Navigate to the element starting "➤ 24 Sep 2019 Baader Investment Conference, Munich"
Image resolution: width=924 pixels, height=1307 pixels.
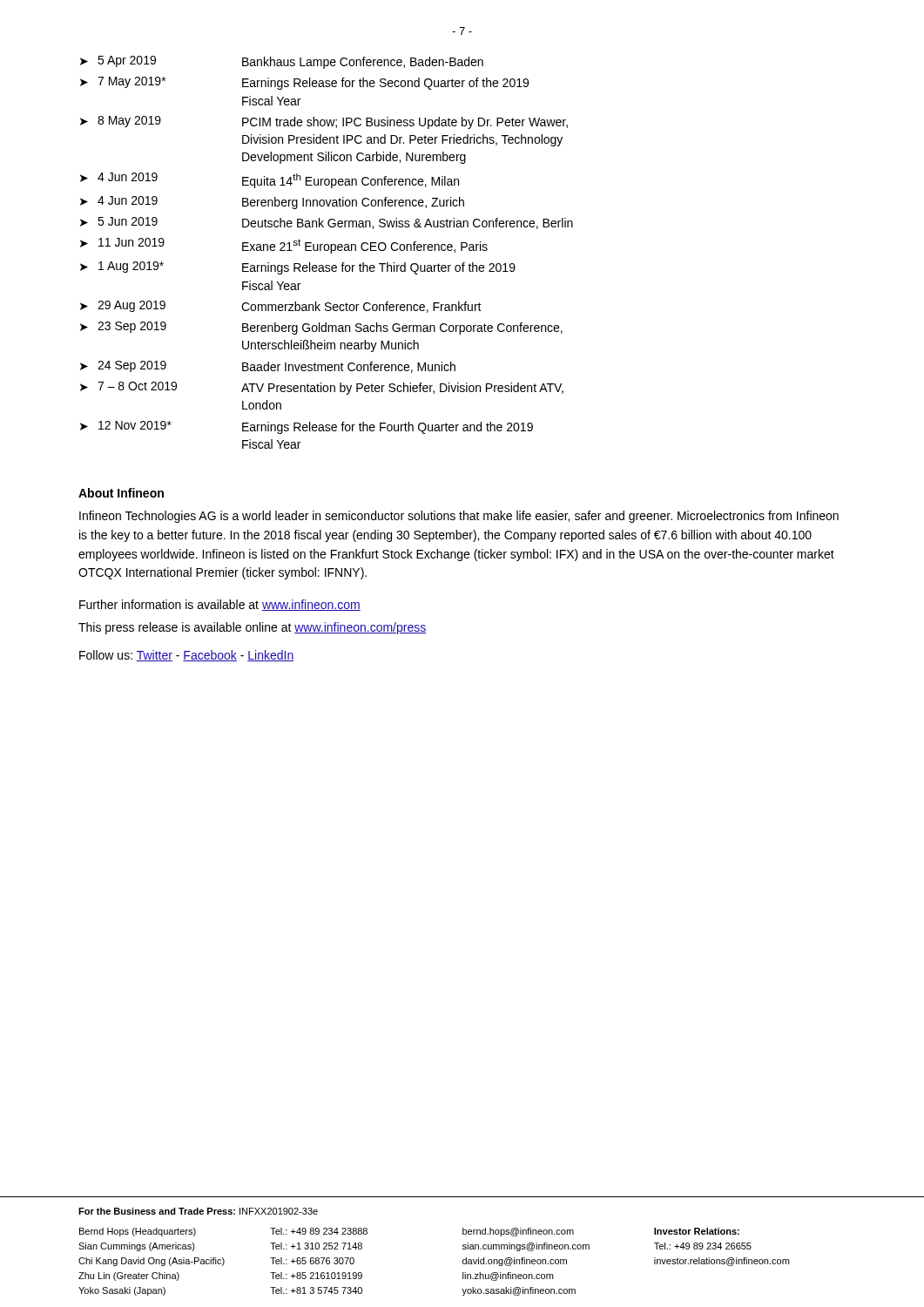coord(462,367)
